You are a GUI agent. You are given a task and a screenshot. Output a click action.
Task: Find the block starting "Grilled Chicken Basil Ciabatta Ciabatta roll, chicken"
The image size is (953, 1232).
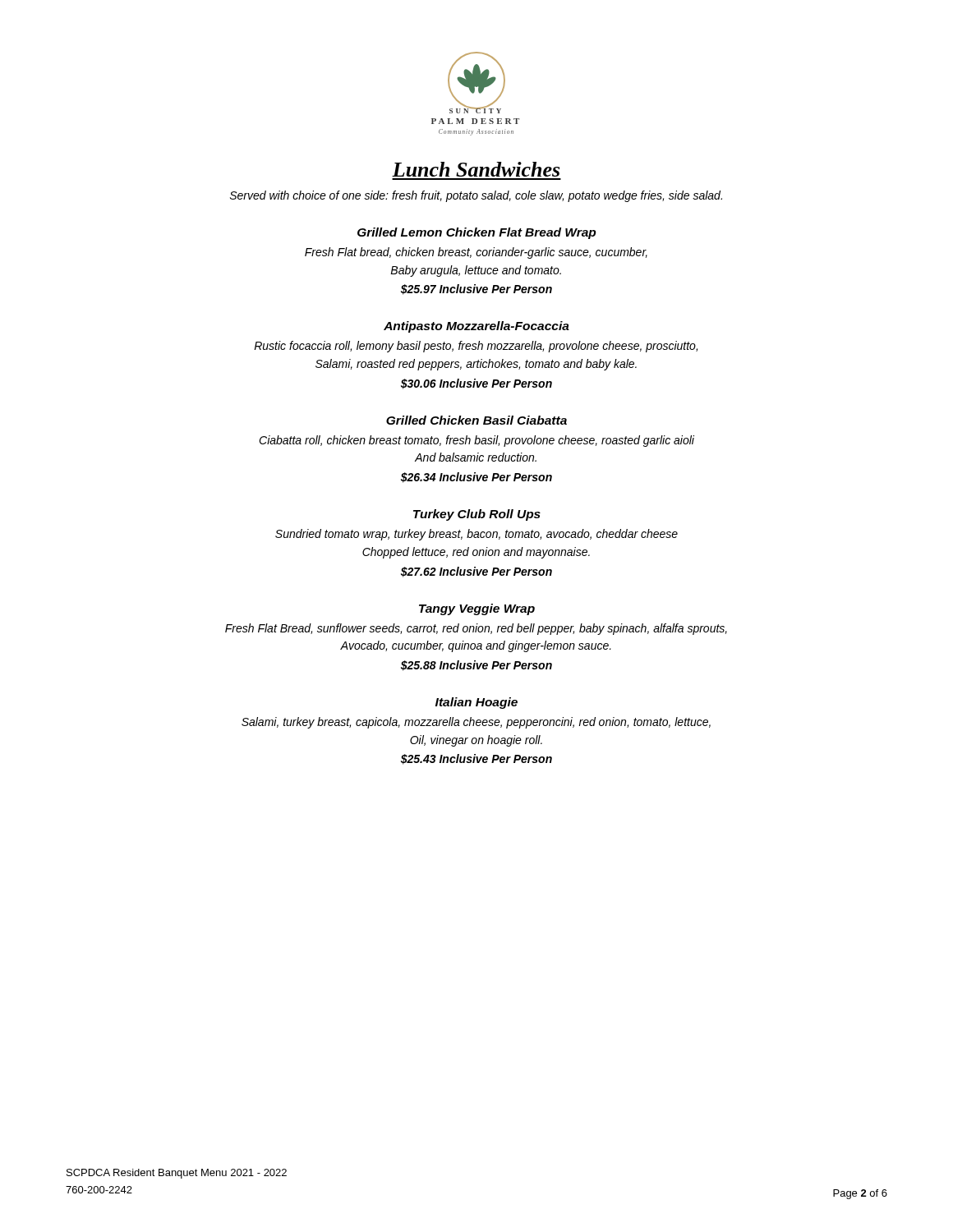coord(476,448)
